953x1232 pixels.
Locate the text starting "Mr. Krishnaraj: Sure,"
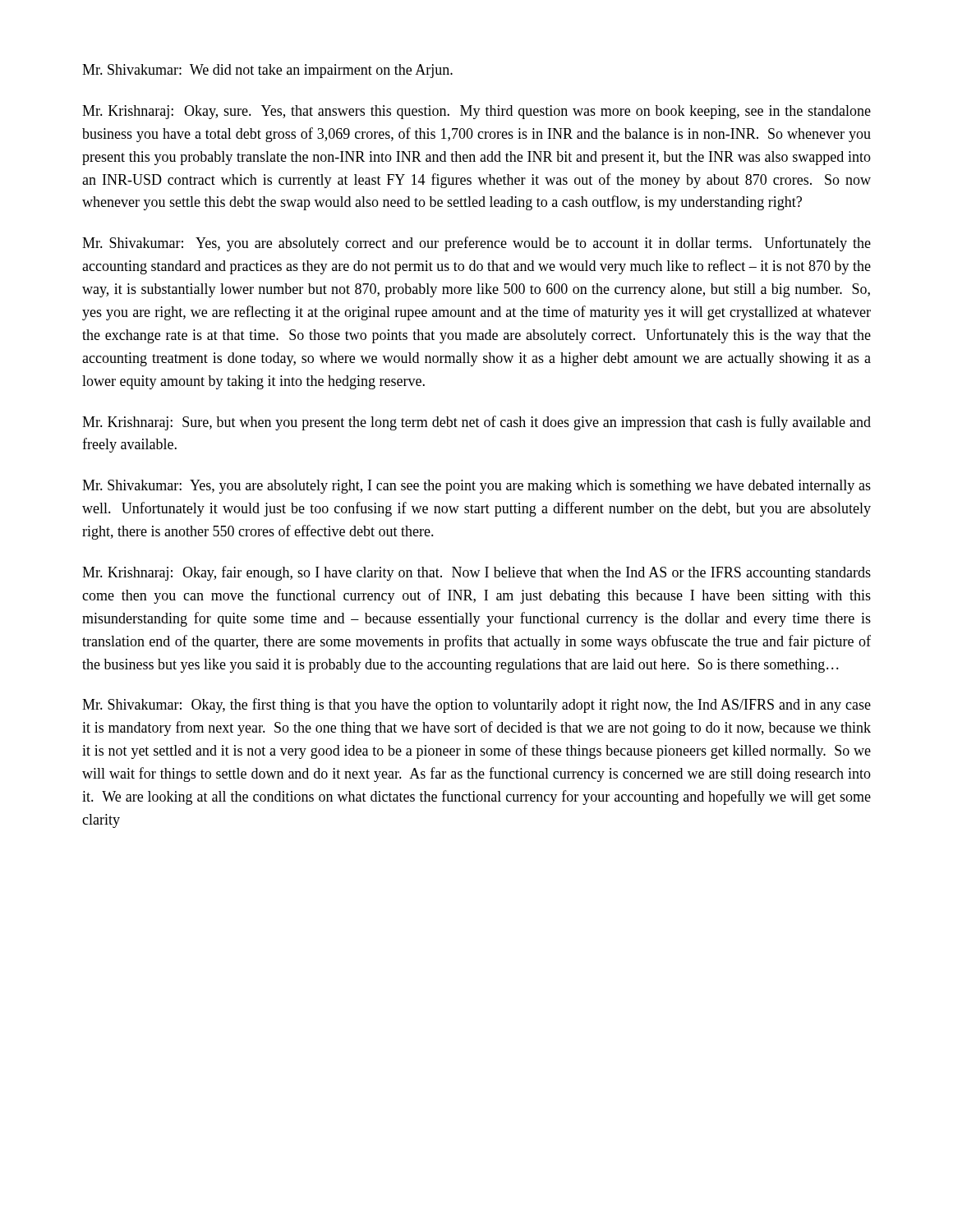476,433
